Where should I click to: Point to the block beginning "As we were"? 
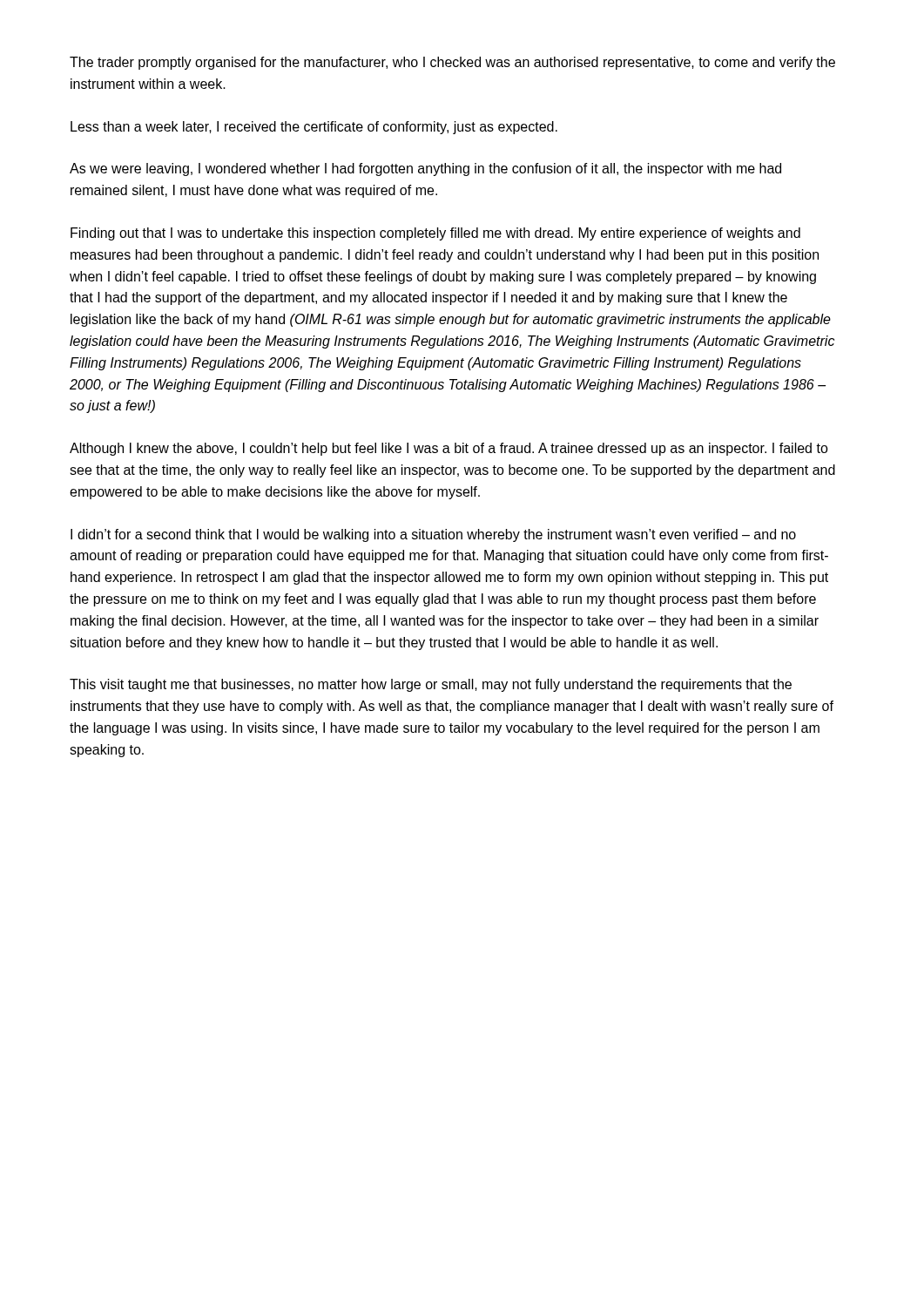click(x=426, y=180)
